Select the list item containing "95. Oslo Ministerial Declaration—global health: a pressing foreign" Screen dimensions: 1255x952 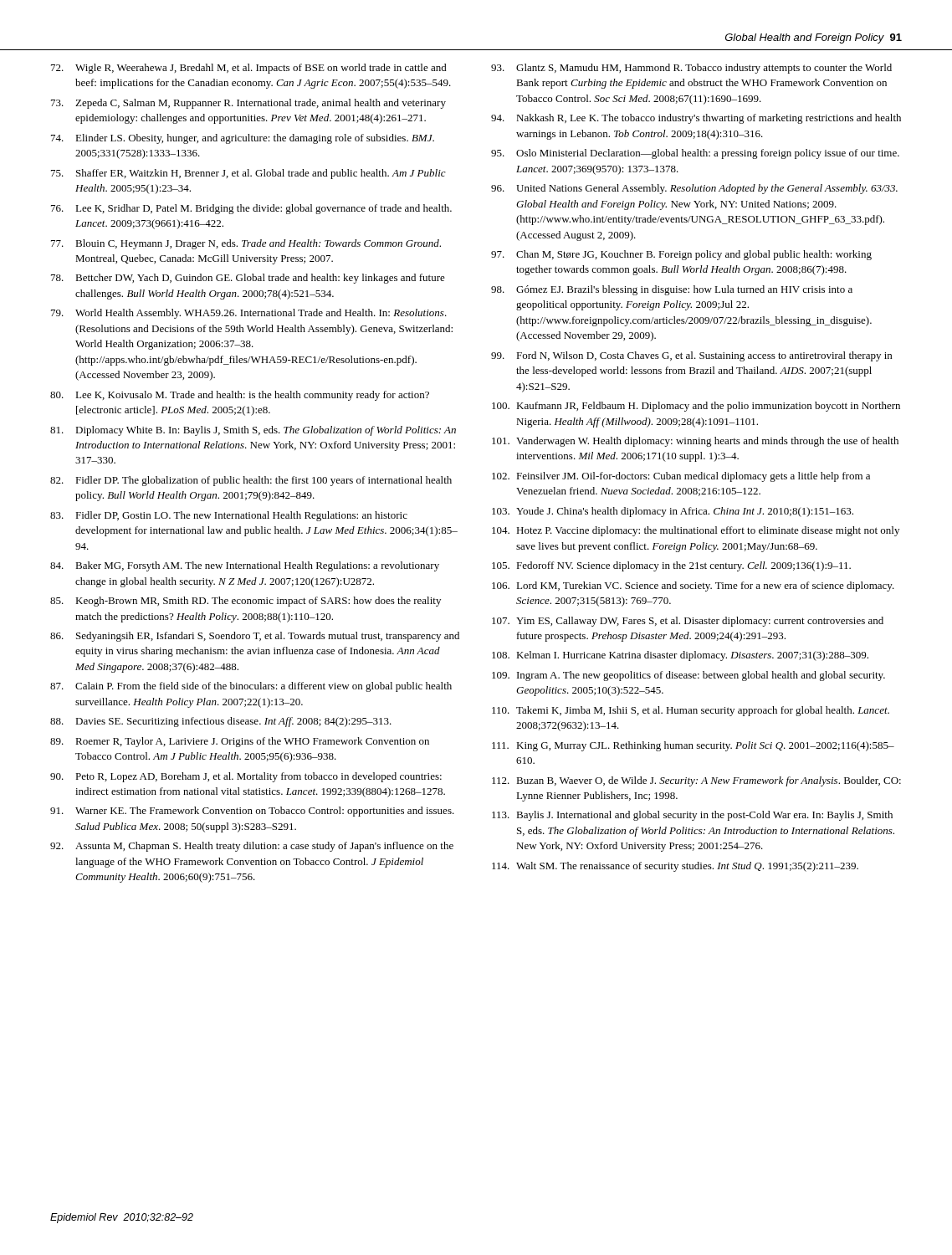[696, 161]
